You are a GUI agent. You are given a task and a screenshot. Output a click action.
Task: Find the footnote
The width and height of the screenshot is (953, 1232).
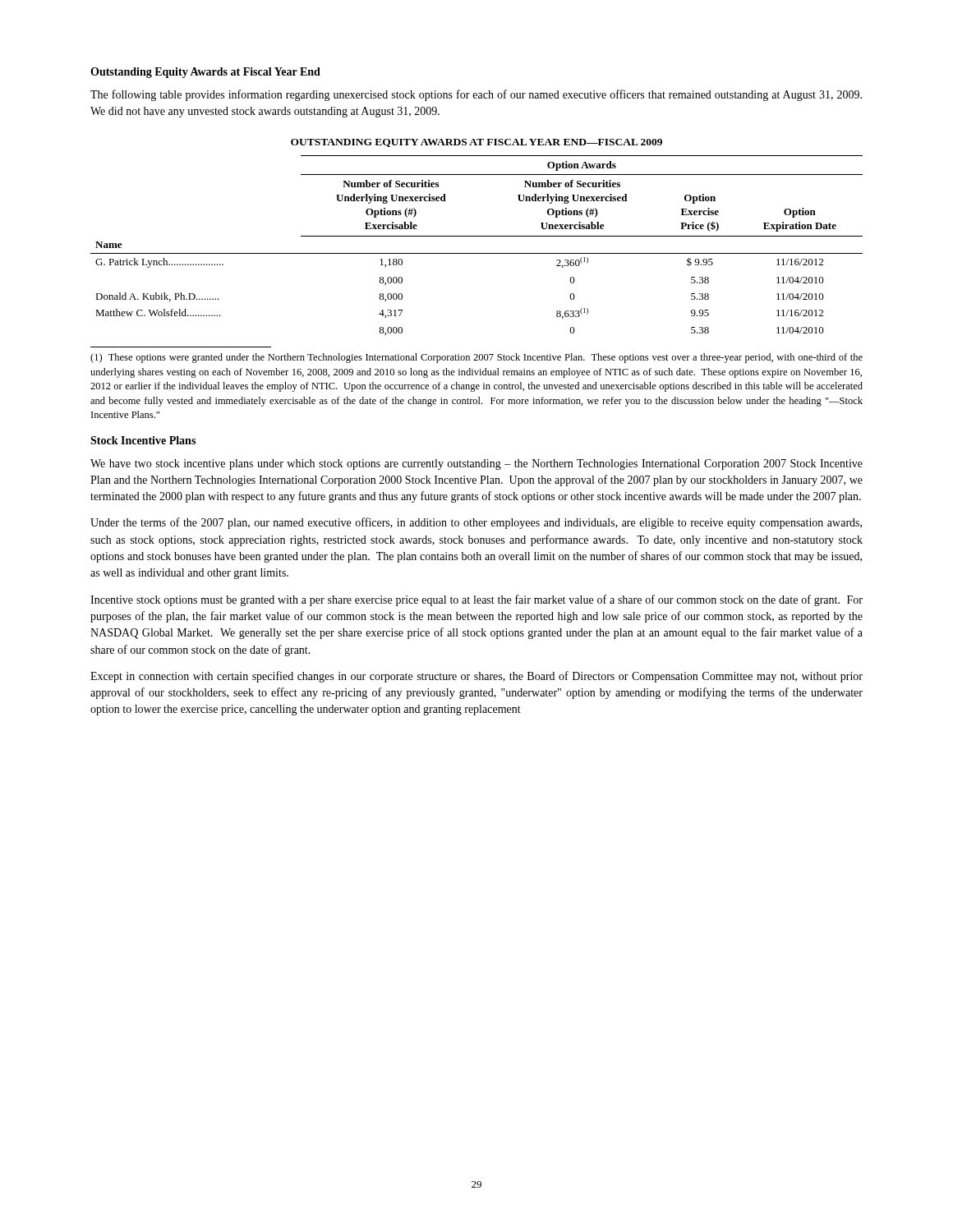pos(476,386)
